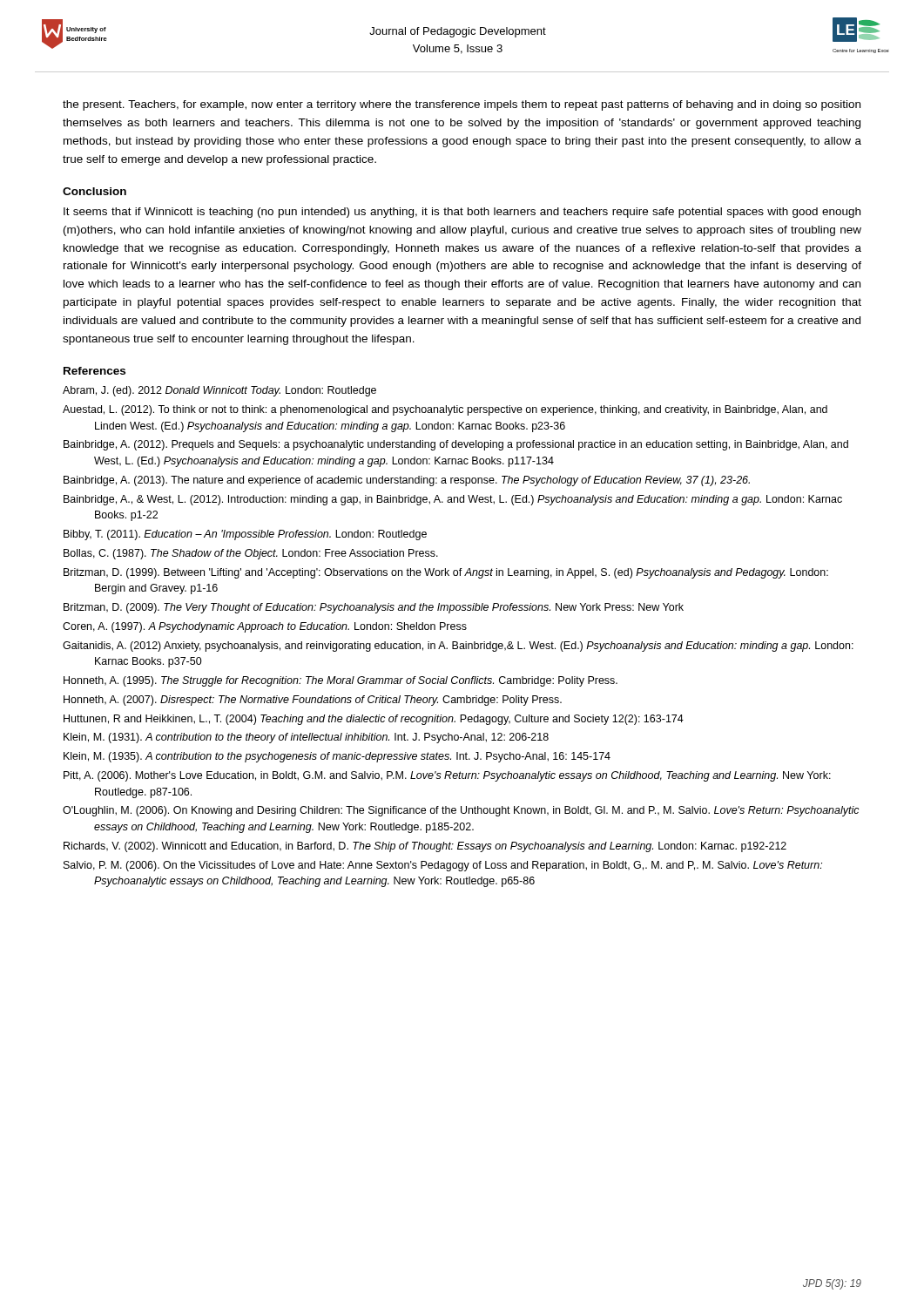Point to the element starting "Klein, M. (1935). A"
Image resolution: width=924 pixels, height=1307 pixels.
pyautogui.click(x=462, y=757)
